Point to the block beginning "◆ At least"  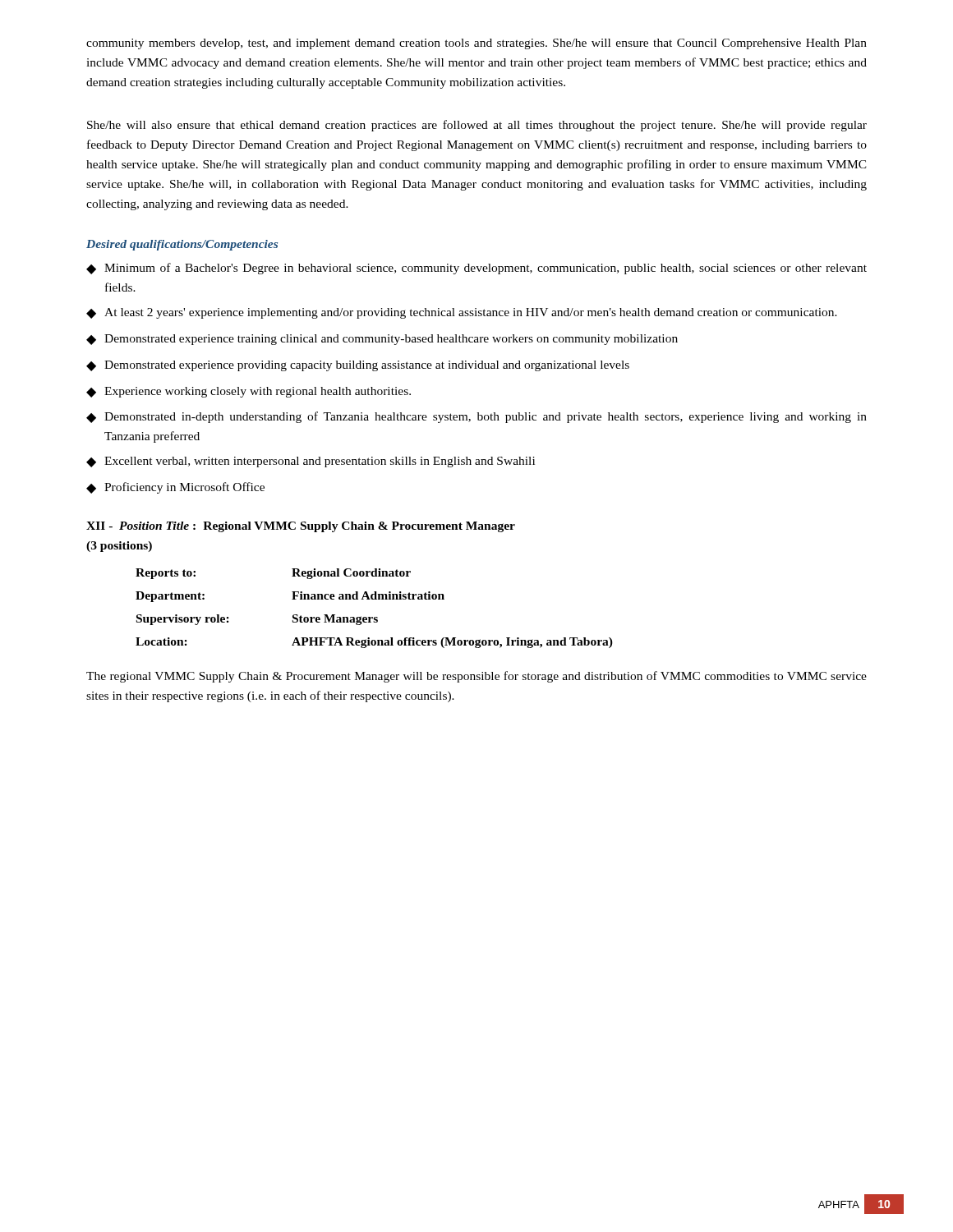click(x=476, y=313)
